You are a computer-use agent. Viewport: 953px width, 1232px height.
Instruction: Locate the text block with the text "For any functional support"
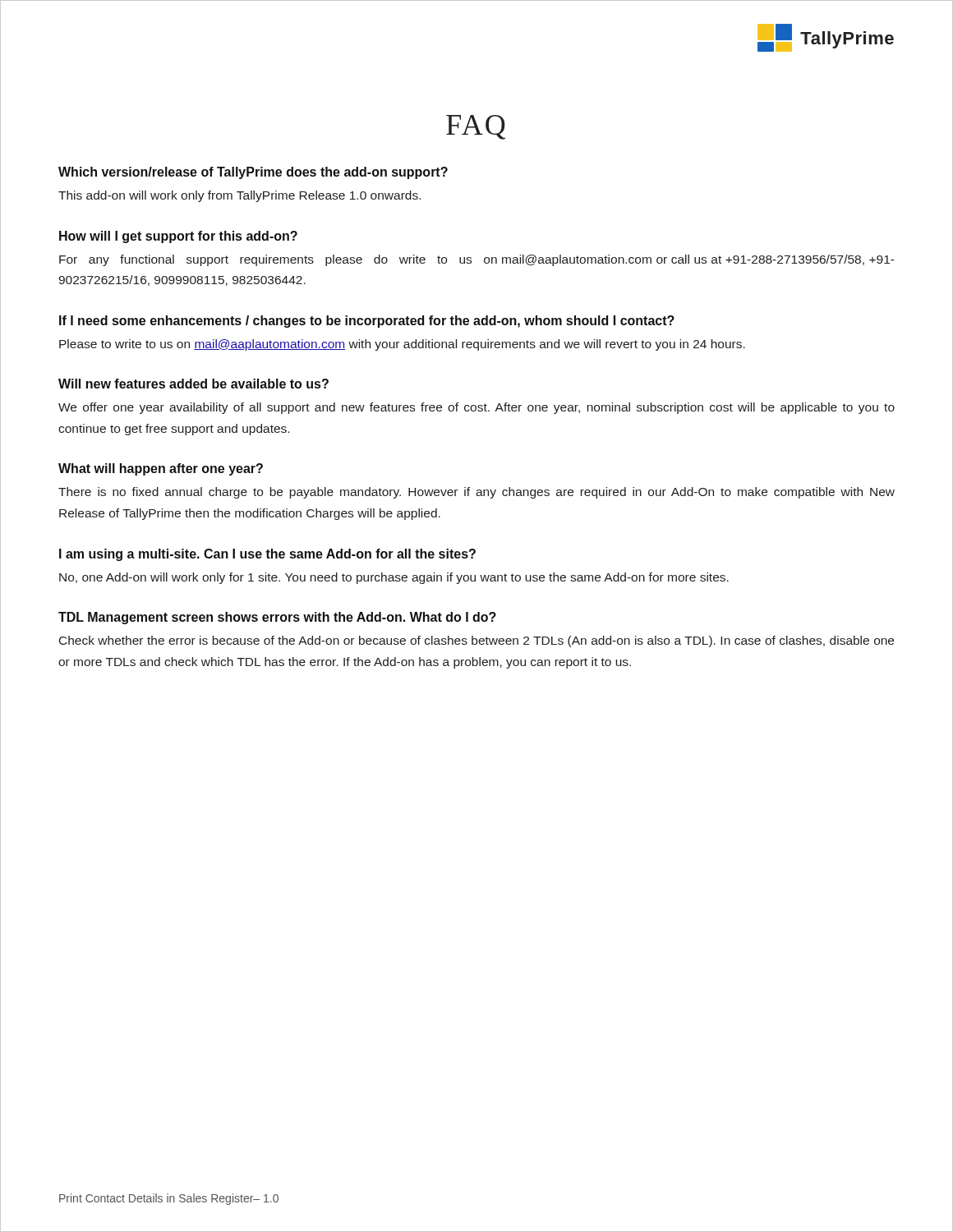click(x=476, y=269)
